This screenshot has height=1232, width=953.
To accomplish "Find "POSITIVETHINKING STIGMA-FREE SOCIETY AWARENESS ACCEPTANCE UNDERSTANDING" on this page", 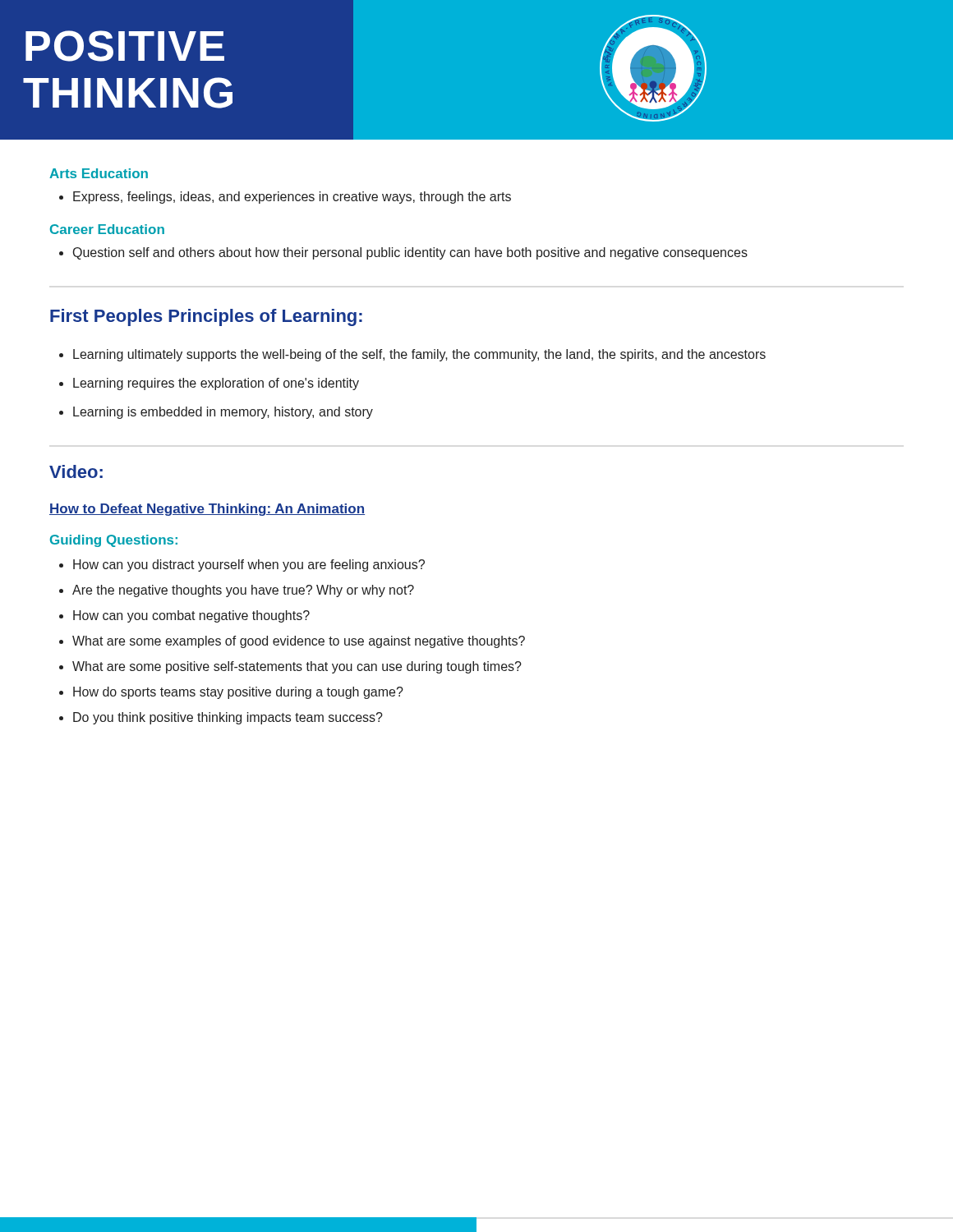I will [x=353, y=70].
